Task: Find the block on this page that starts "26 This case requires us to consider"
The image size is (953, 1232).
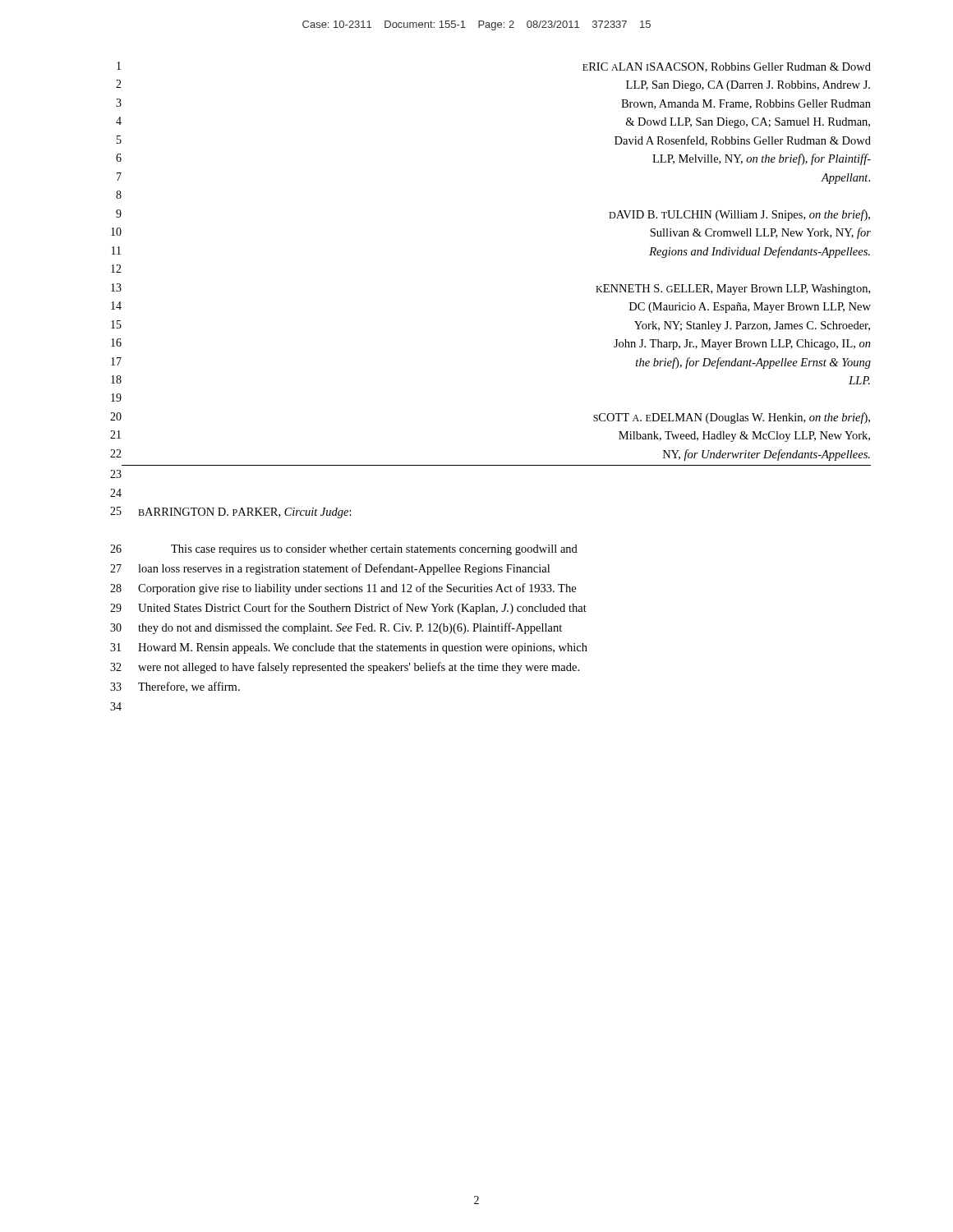Action: tap(476, 550)
